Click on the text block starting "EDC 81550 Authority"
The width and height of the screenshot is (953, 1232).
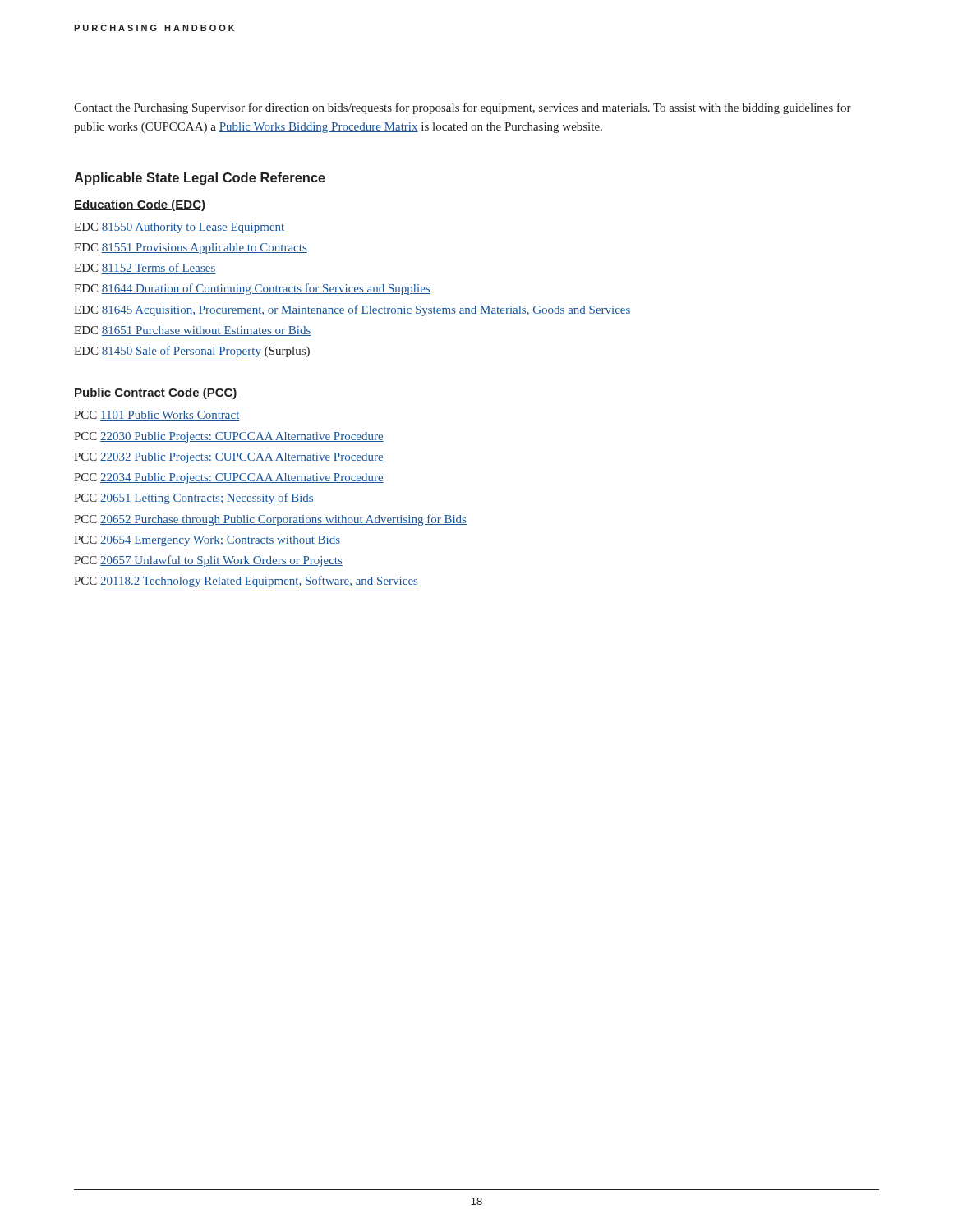(179, 226)
